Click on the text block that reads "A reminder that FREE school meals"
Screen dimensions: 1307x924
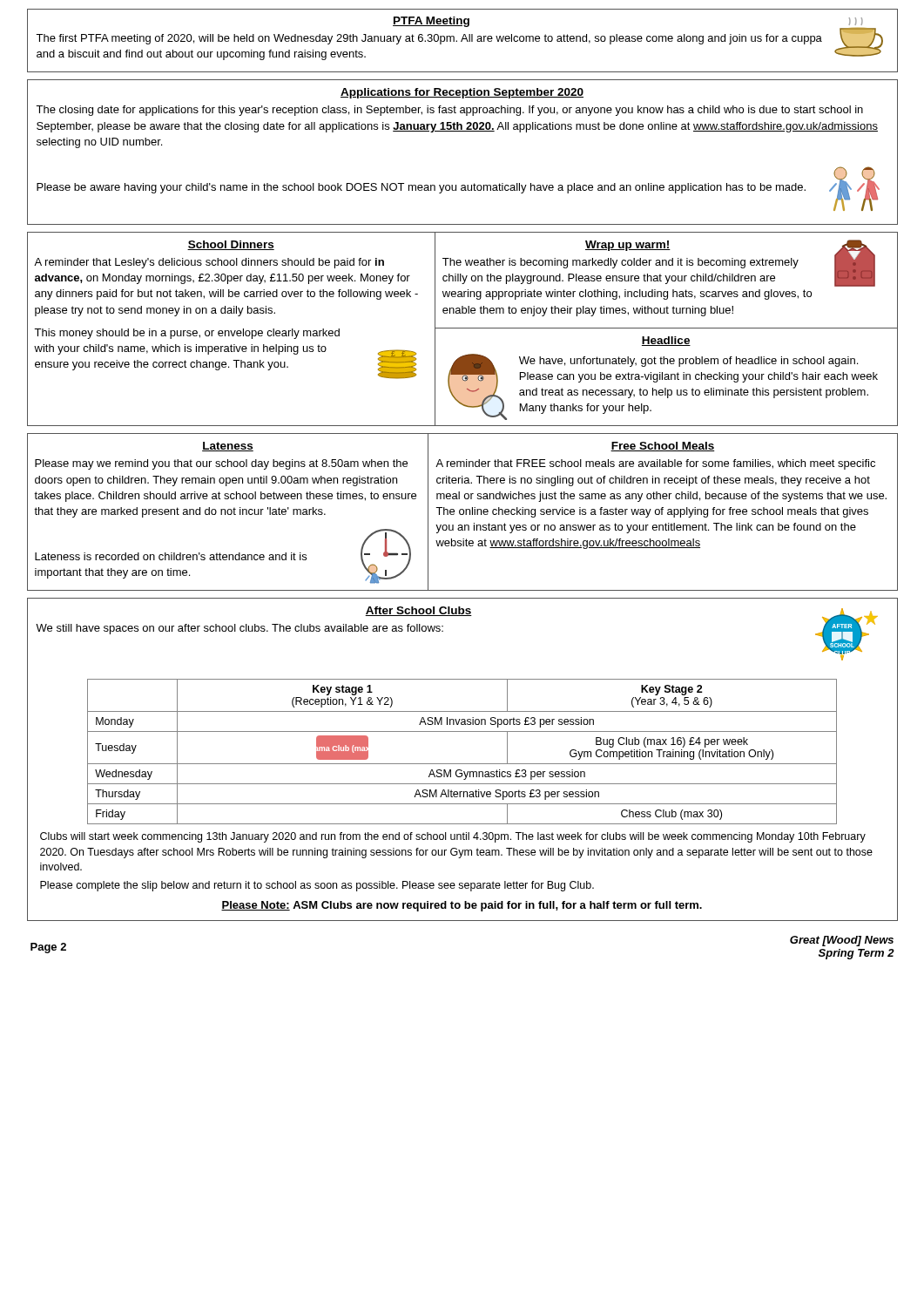pos(663,504)
